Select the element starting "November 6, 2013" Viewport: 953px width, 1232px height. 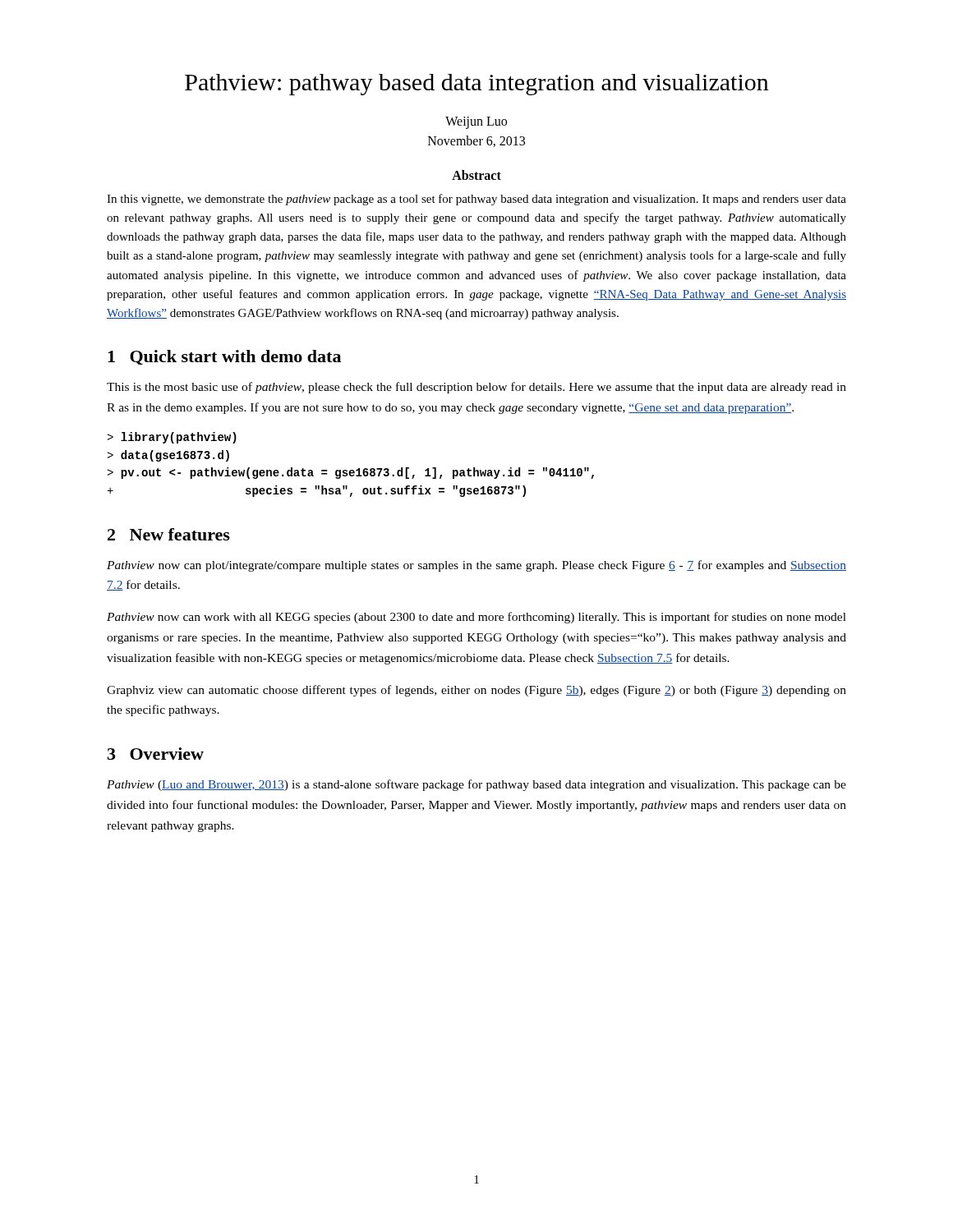click(x=476, y=140)
